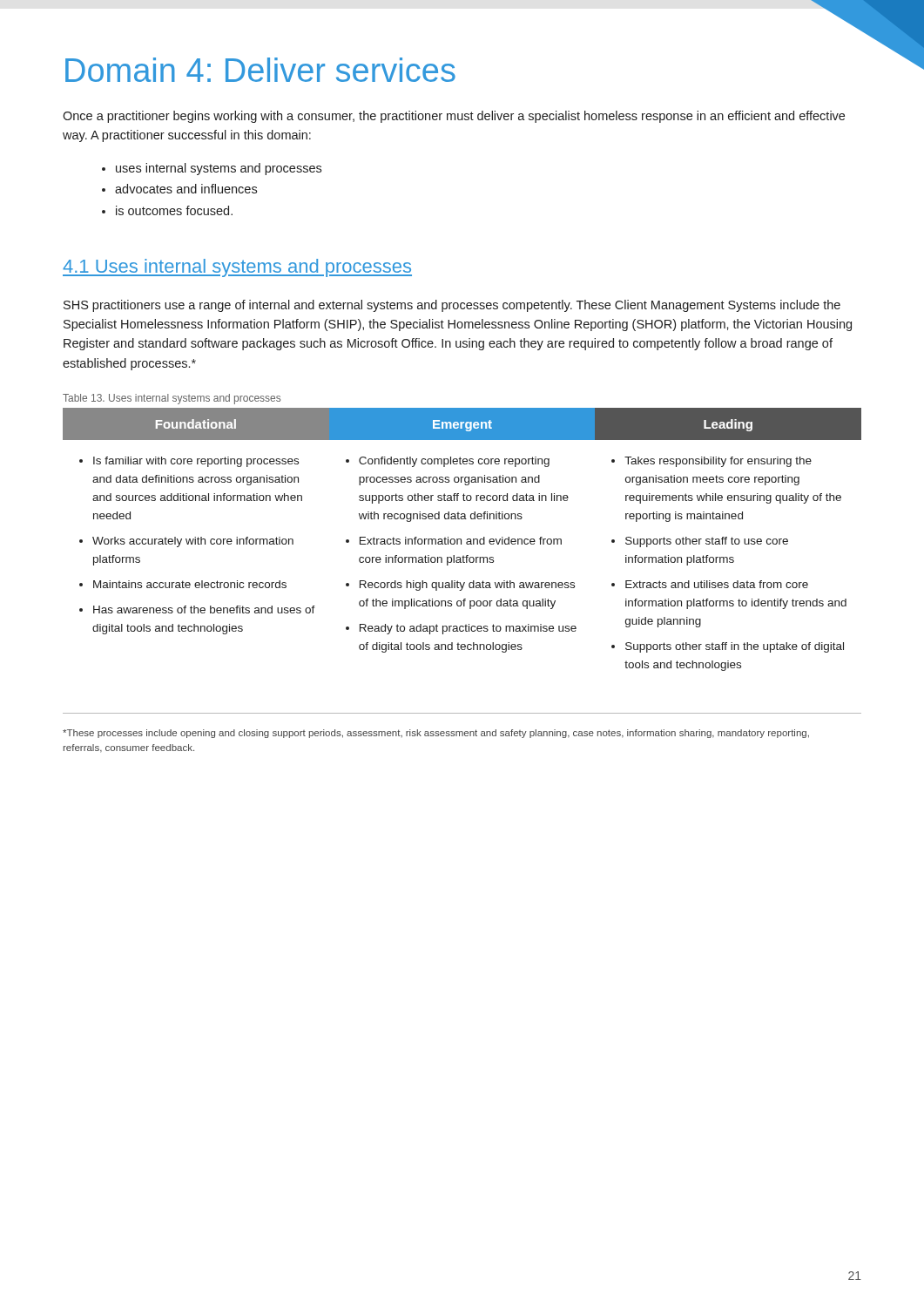The width and height of the screenshot is (924, 1307).
Task: Click on the list item containing "is outcomes focused."
Action: 174,210
